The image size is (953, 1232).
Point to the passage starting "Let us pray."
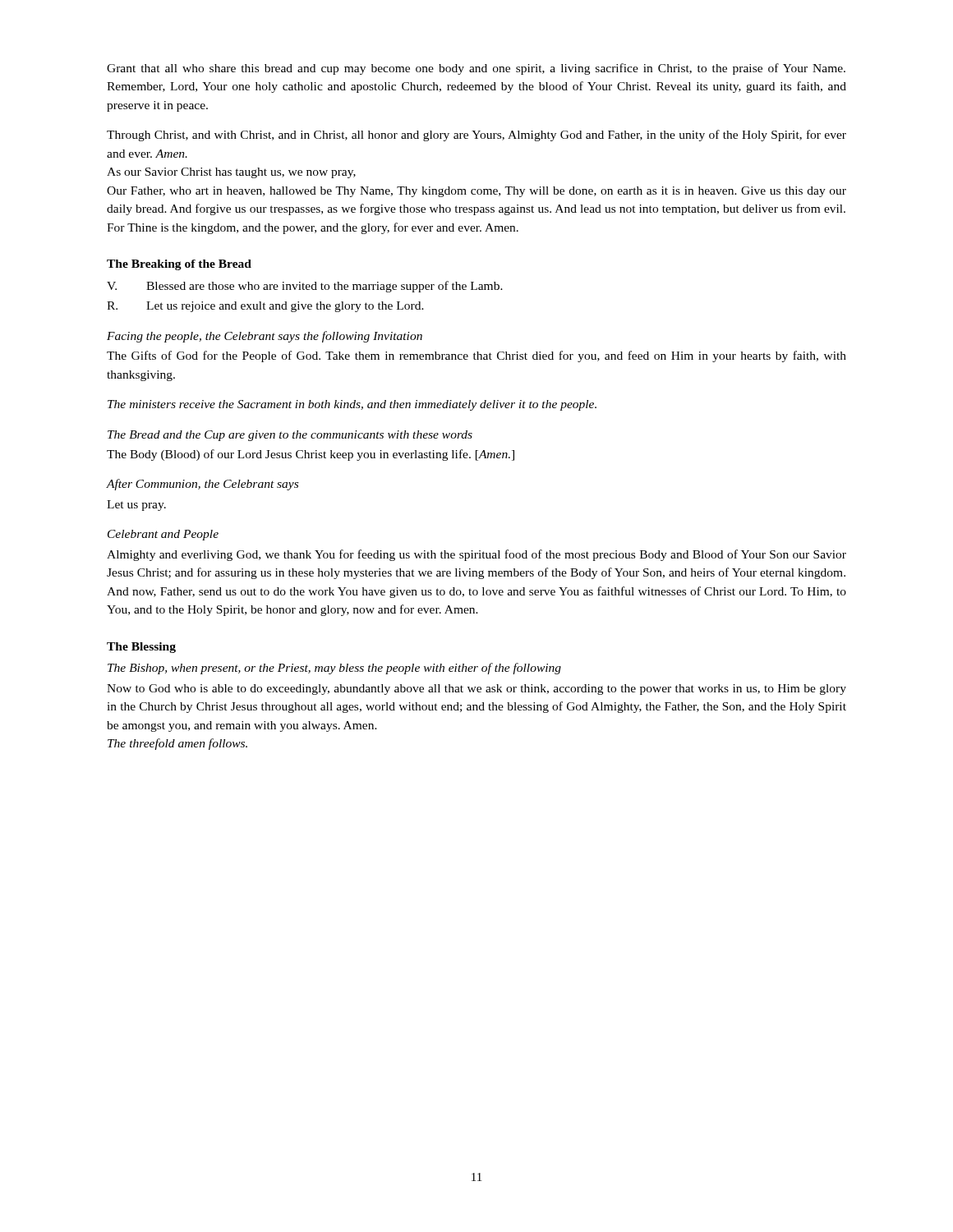click(x=137, y=504)
